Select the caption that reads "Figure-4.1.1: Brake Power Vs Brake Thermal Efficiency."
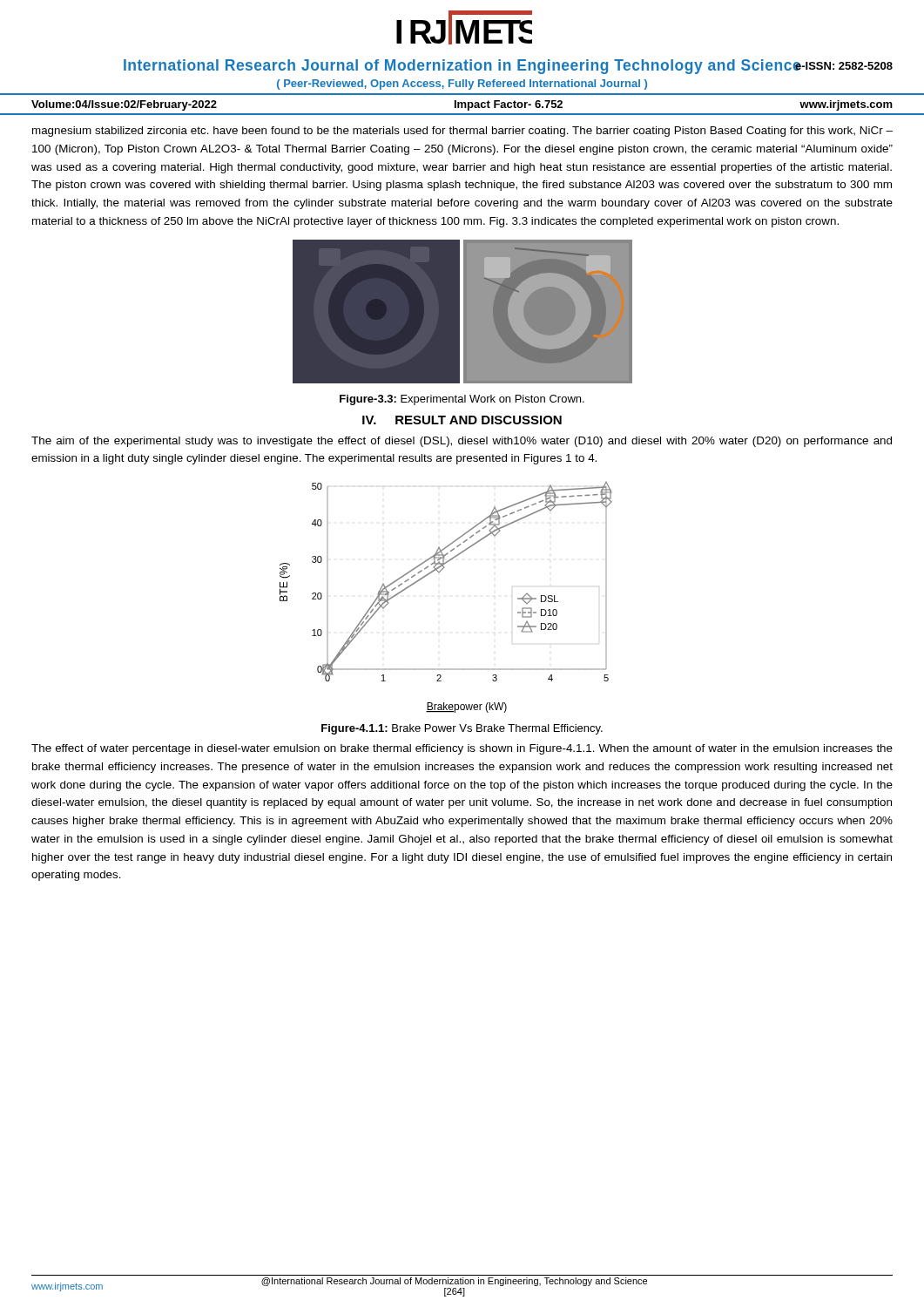The image size is (924, 1307). (x=462, y=728)
